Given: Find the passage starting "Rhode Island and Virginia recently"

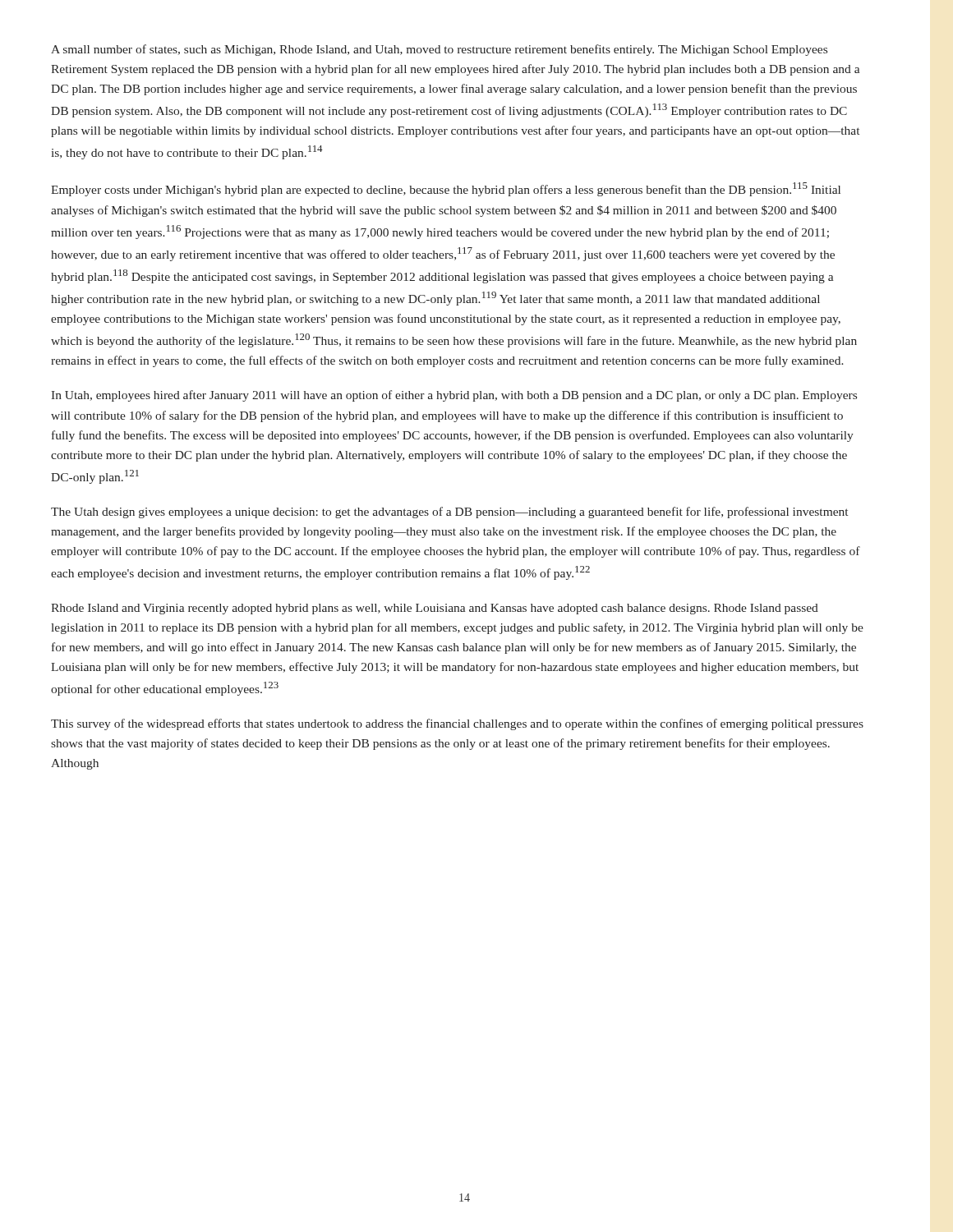Looking at the screenshot, I should 458,648.
